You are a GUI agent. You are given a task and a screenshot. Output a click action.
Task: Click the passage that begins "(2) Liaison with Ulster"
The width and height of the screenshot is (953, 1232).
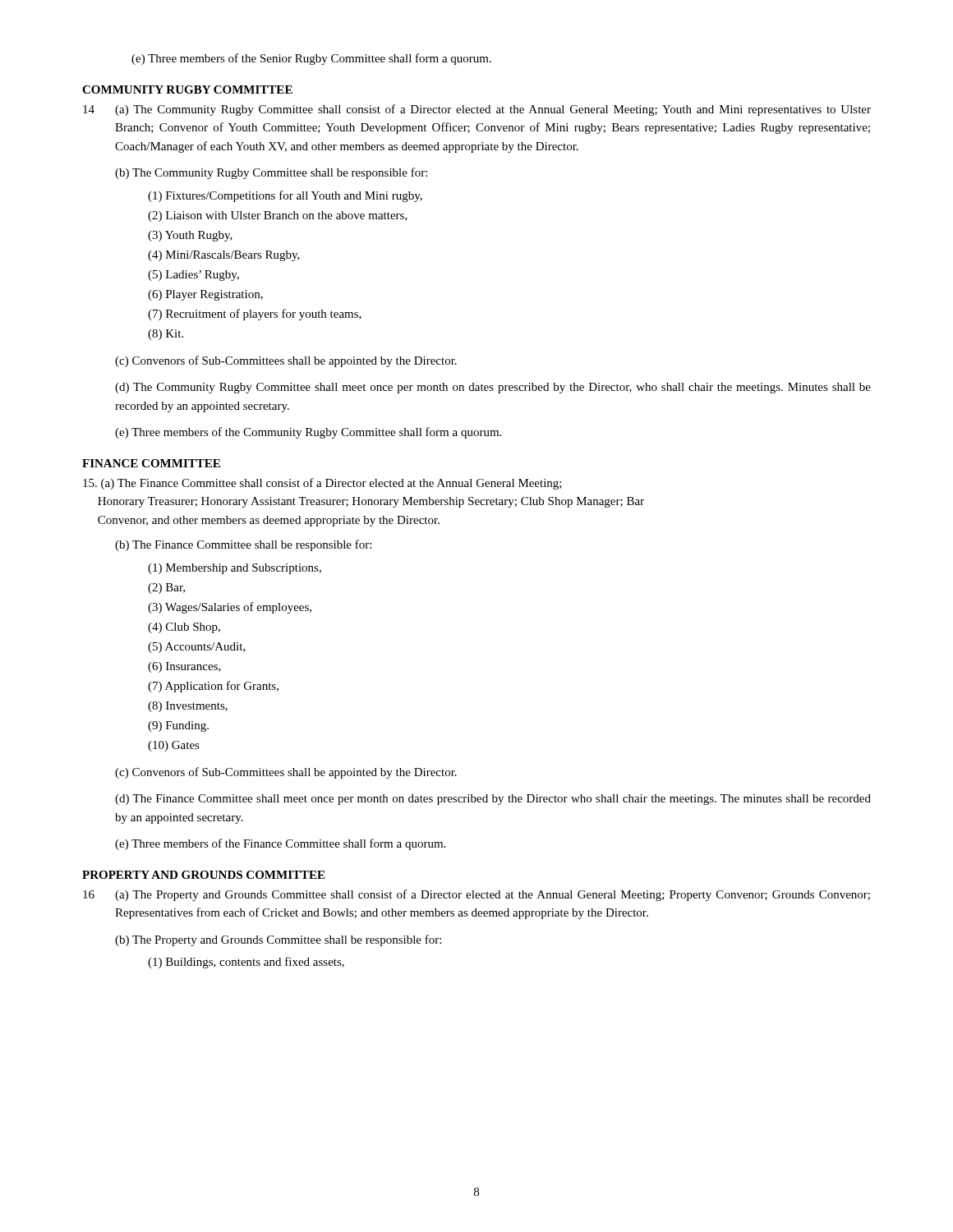(x=278, y=215)
